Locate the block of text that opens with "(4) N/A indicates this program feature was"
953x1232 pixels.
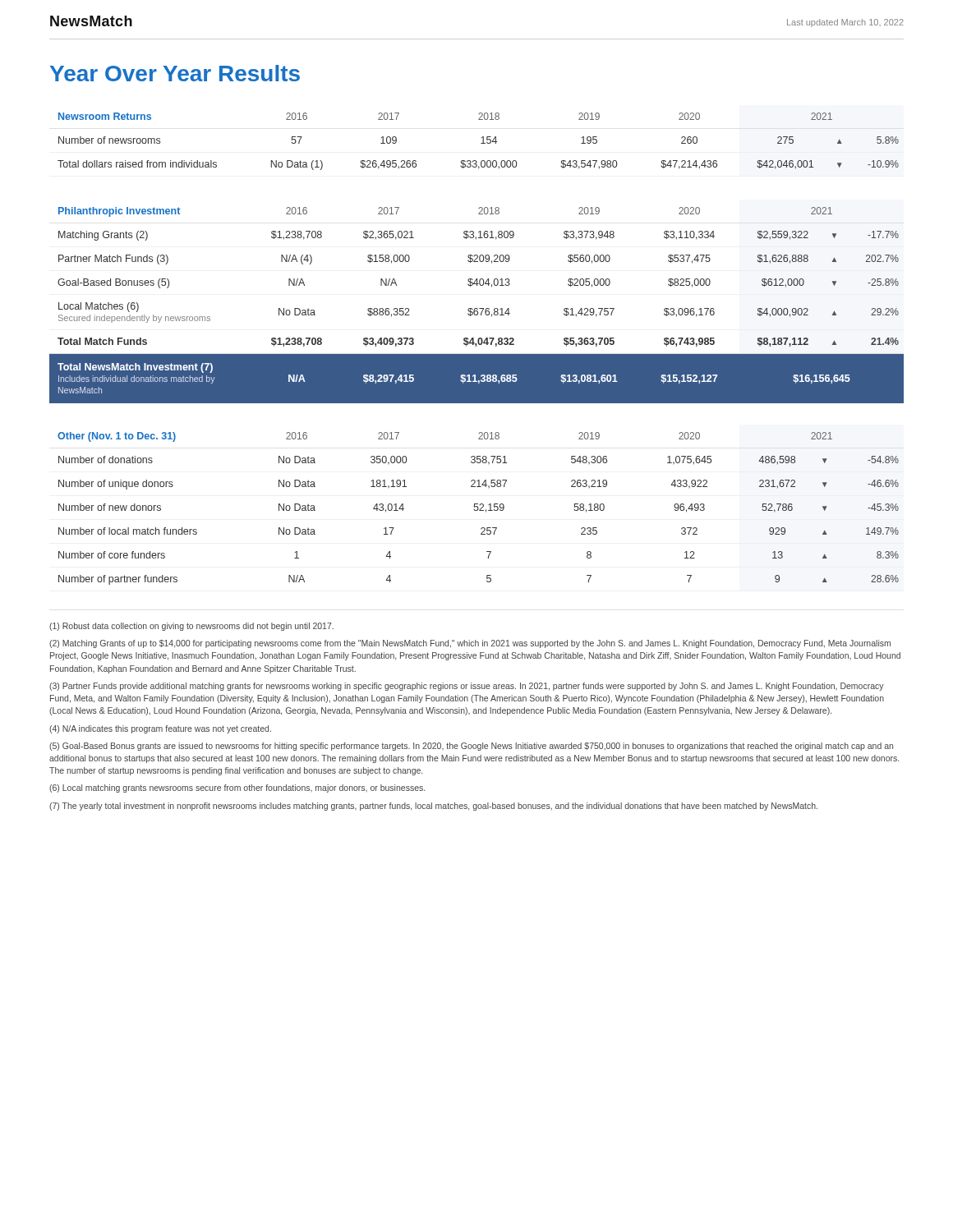tap(161, 728)
